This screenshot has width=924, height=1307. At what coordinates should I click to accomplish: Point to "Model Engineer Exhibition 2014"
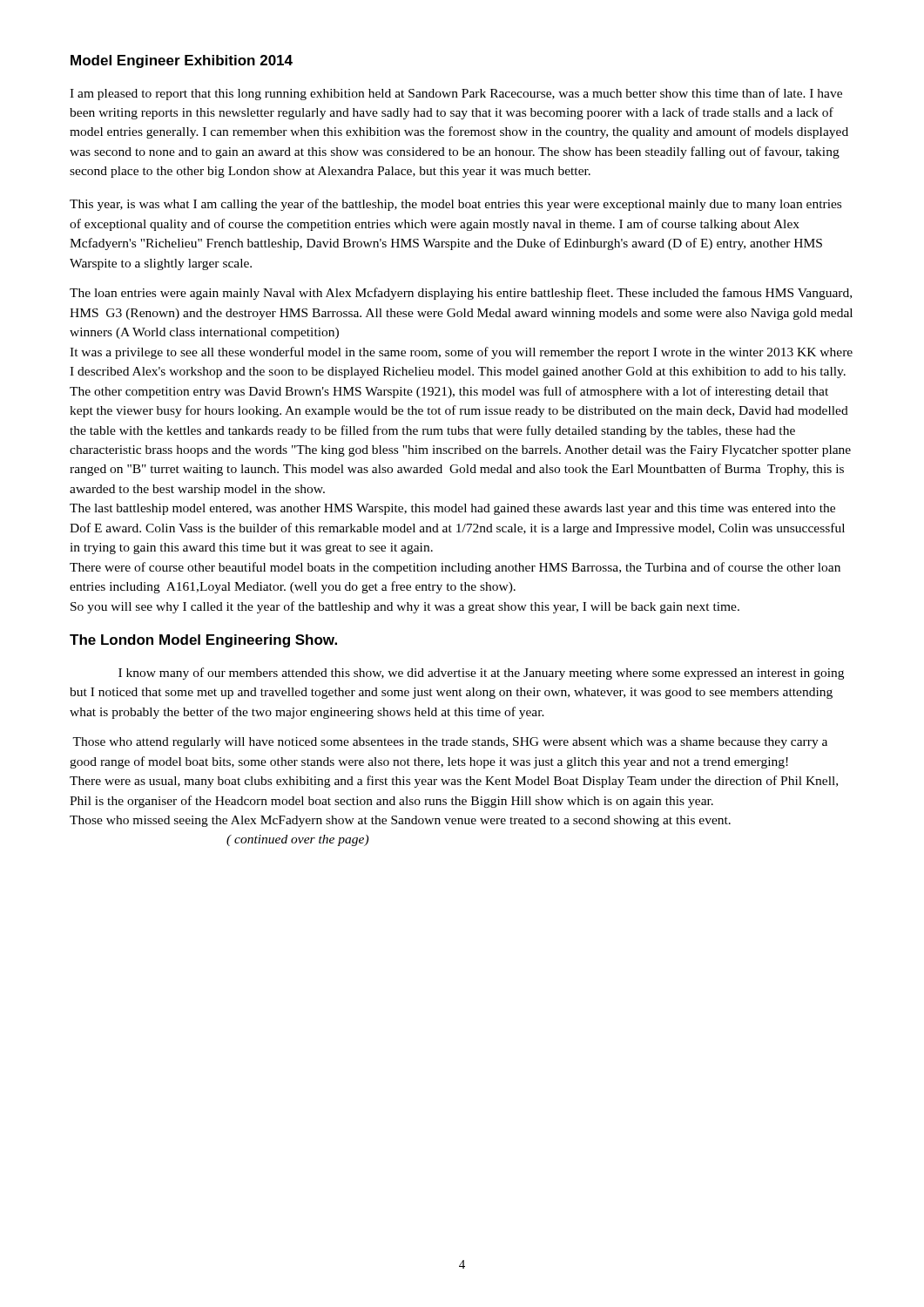[182, 61]
